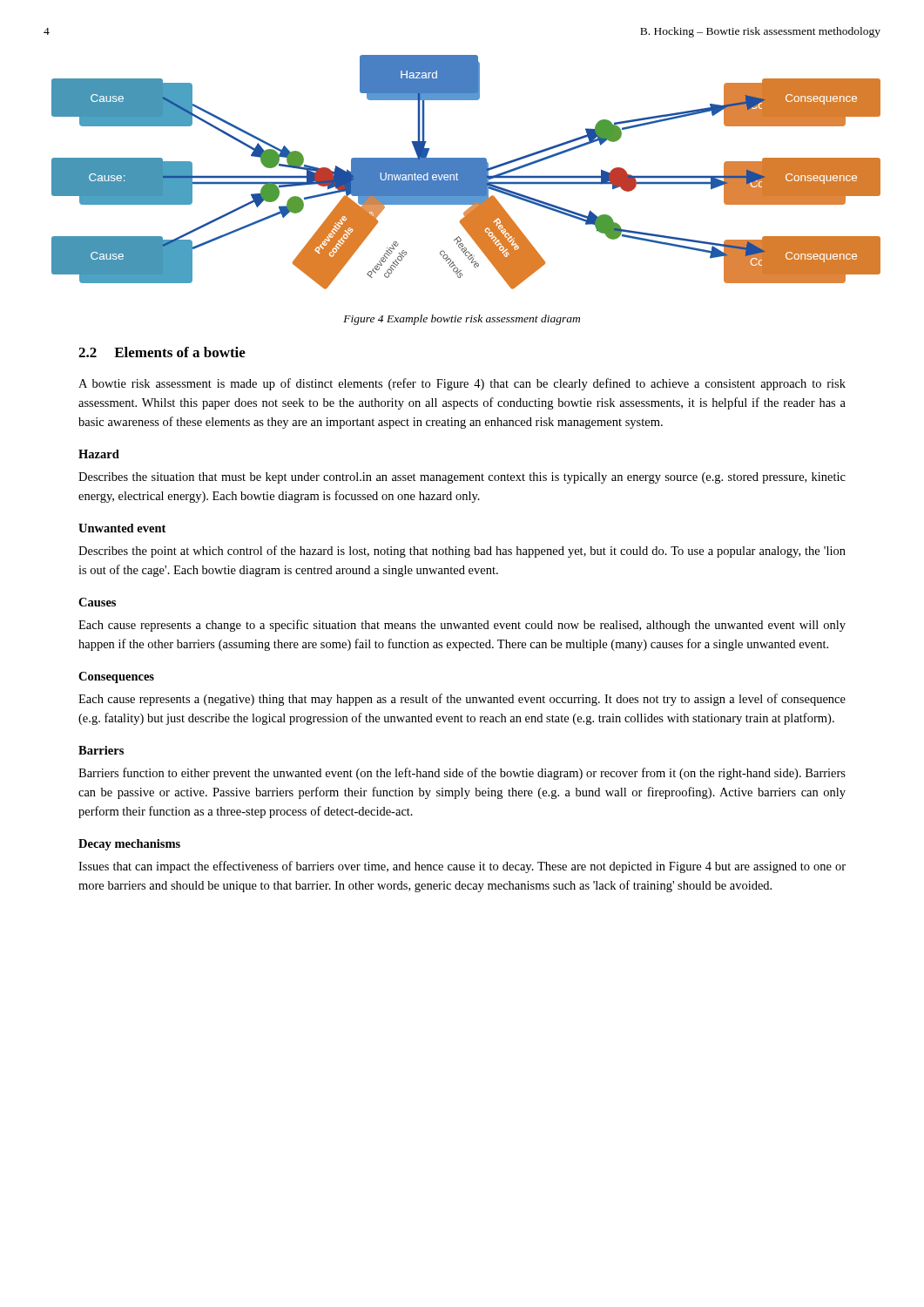Click on the text block that says "A bowtie risk"
The width and height of the screenshot is (924, 1307).
[462, 403]
